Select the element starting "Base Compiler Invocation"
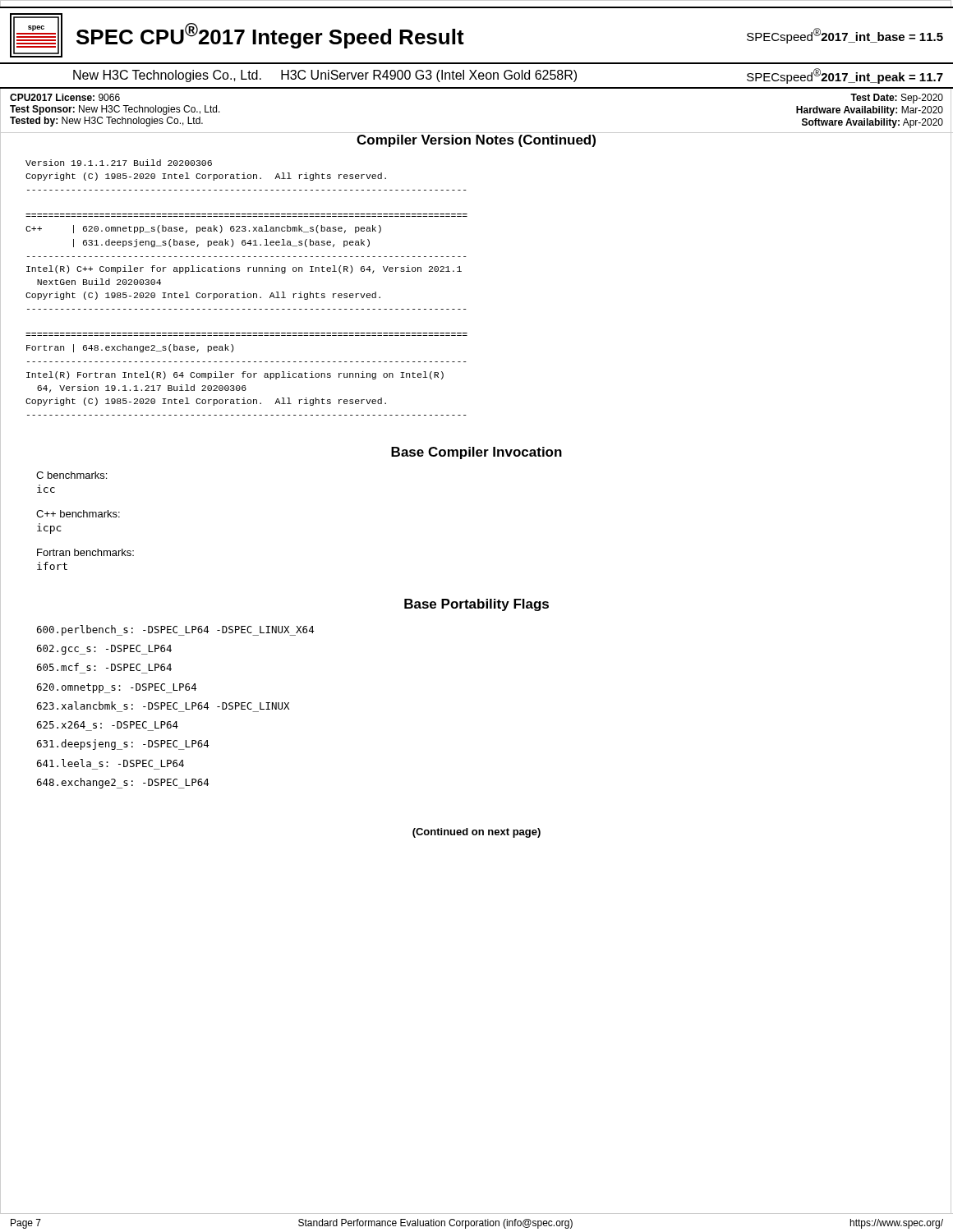This screenshot has width=953, height=1232. 476,452
